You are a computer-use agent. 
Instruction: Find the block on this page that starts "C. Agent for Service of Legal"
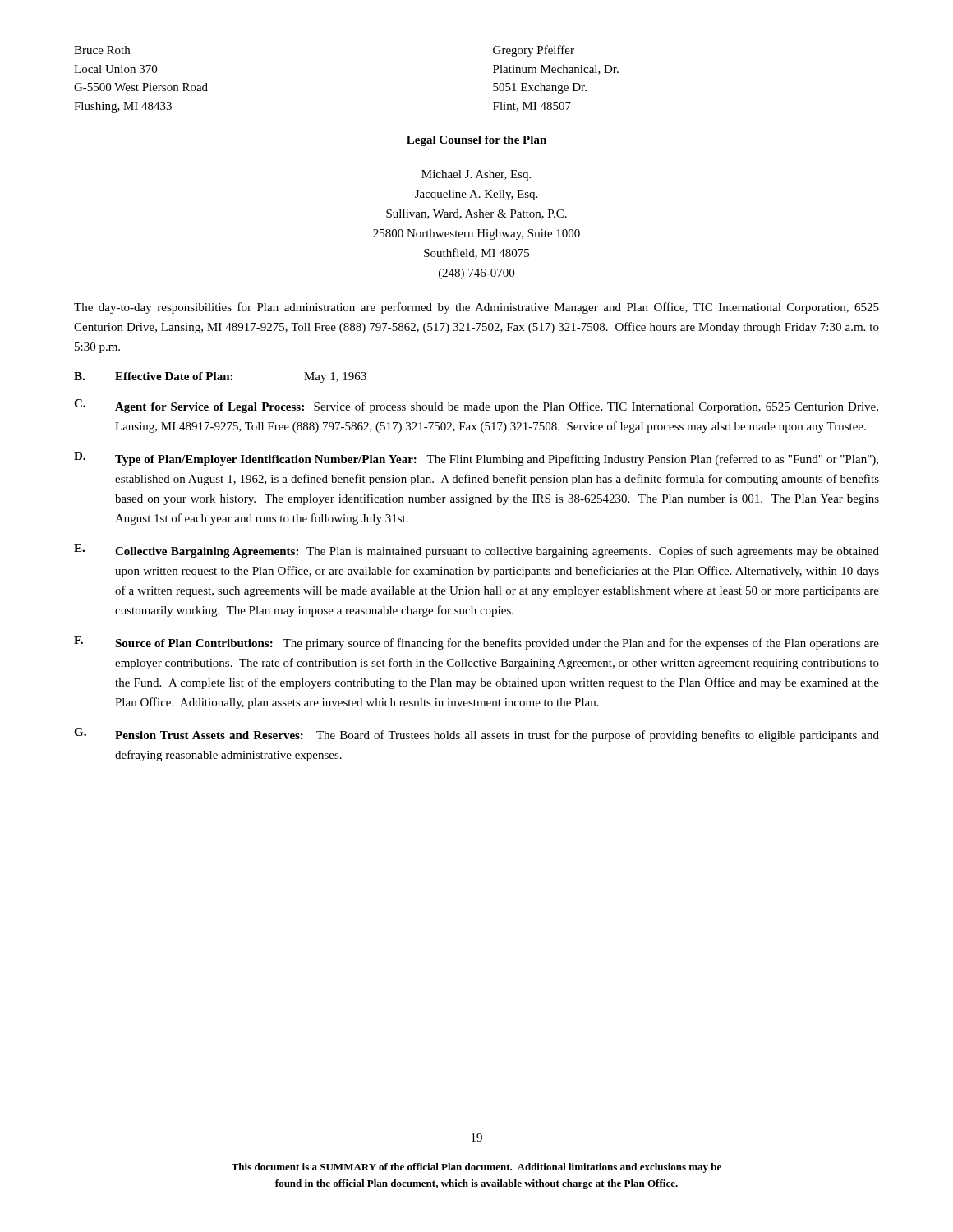pyautogui.click(x=476, y=416)
